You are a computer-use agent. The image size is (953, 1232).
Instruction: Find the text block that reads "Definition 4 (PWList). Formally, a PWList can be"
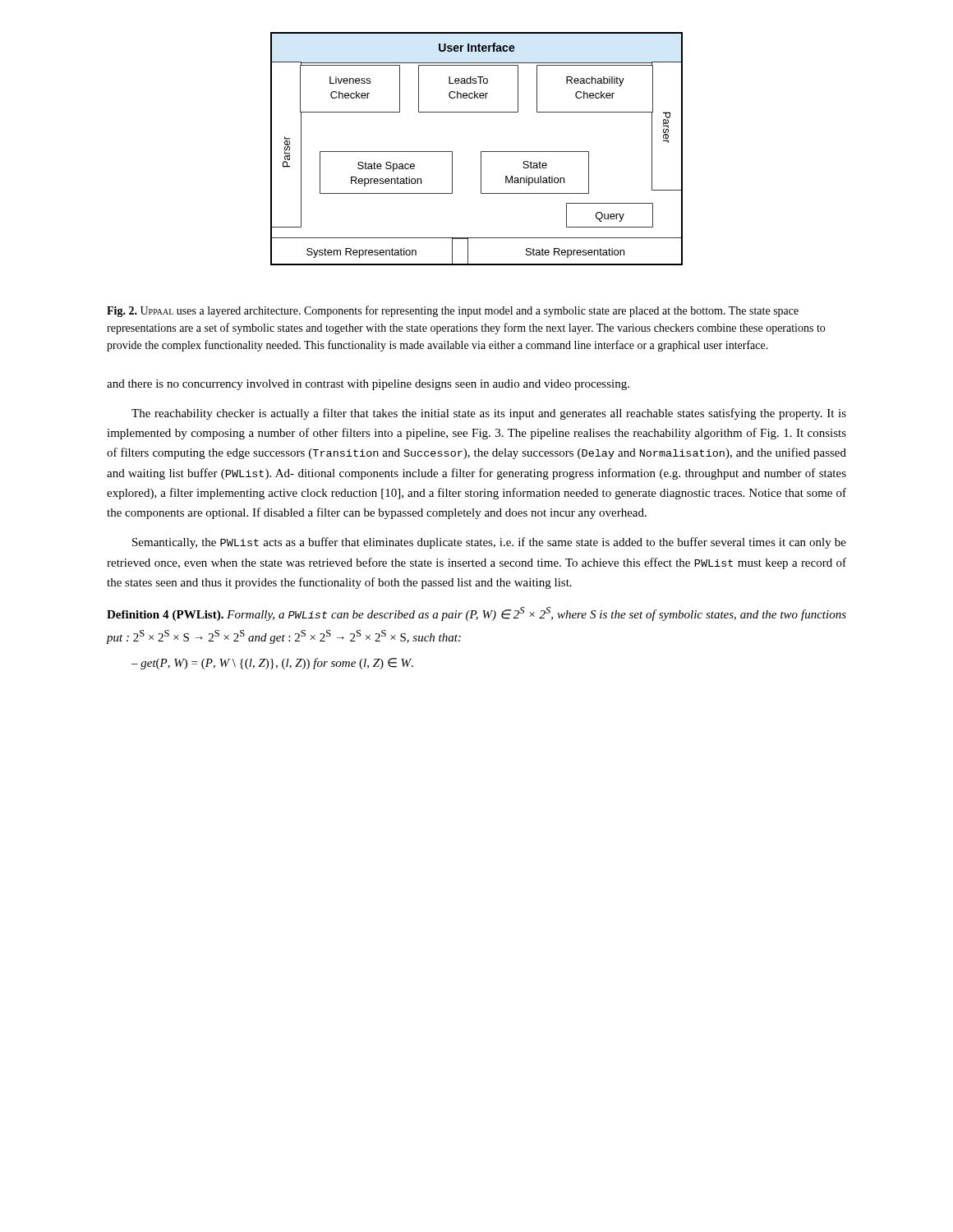coord(476,625)
